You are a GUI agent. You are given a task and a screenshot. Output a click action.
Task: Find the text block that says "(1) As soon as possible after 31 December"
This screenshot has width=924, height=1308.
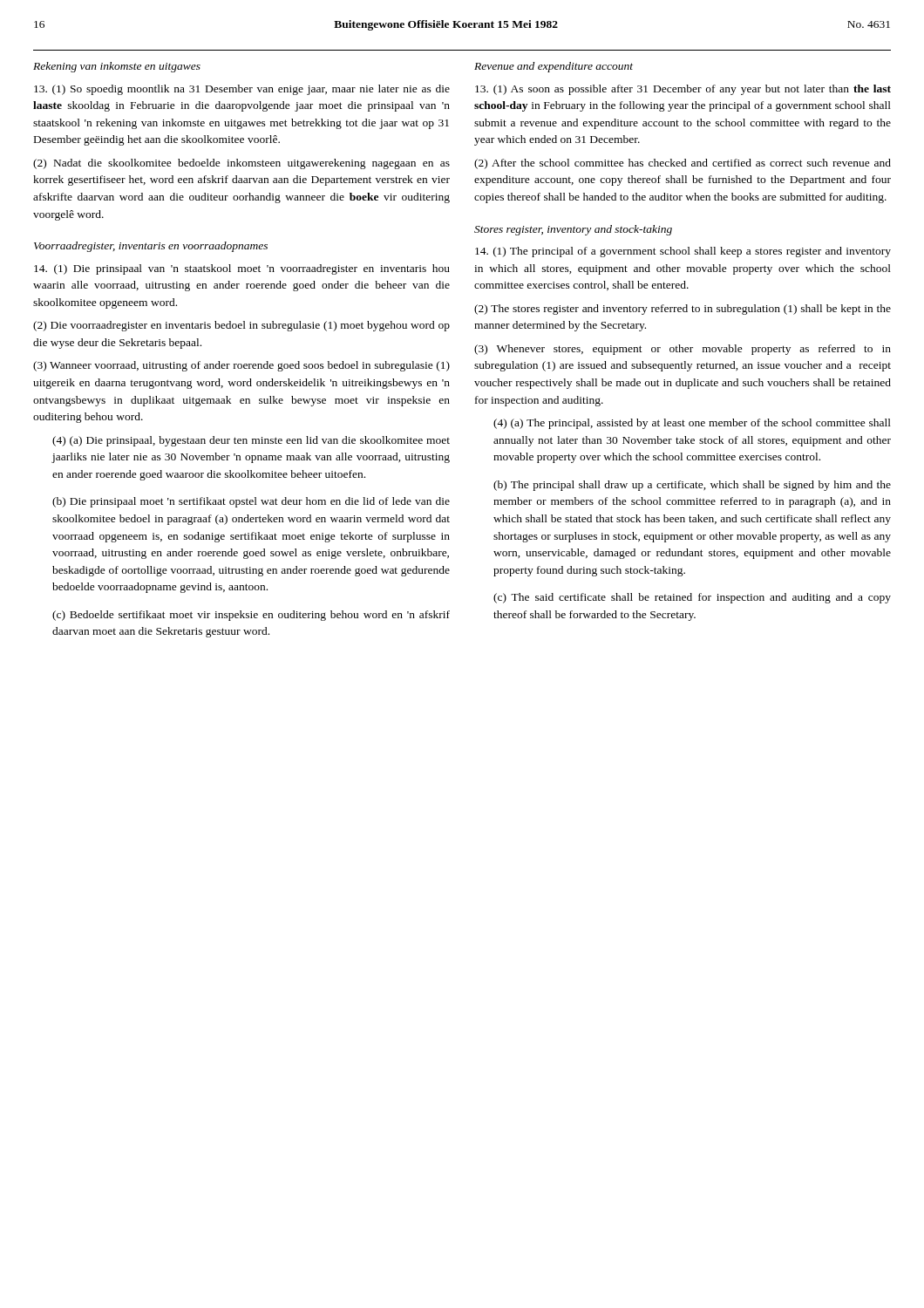tap(683, 114)
